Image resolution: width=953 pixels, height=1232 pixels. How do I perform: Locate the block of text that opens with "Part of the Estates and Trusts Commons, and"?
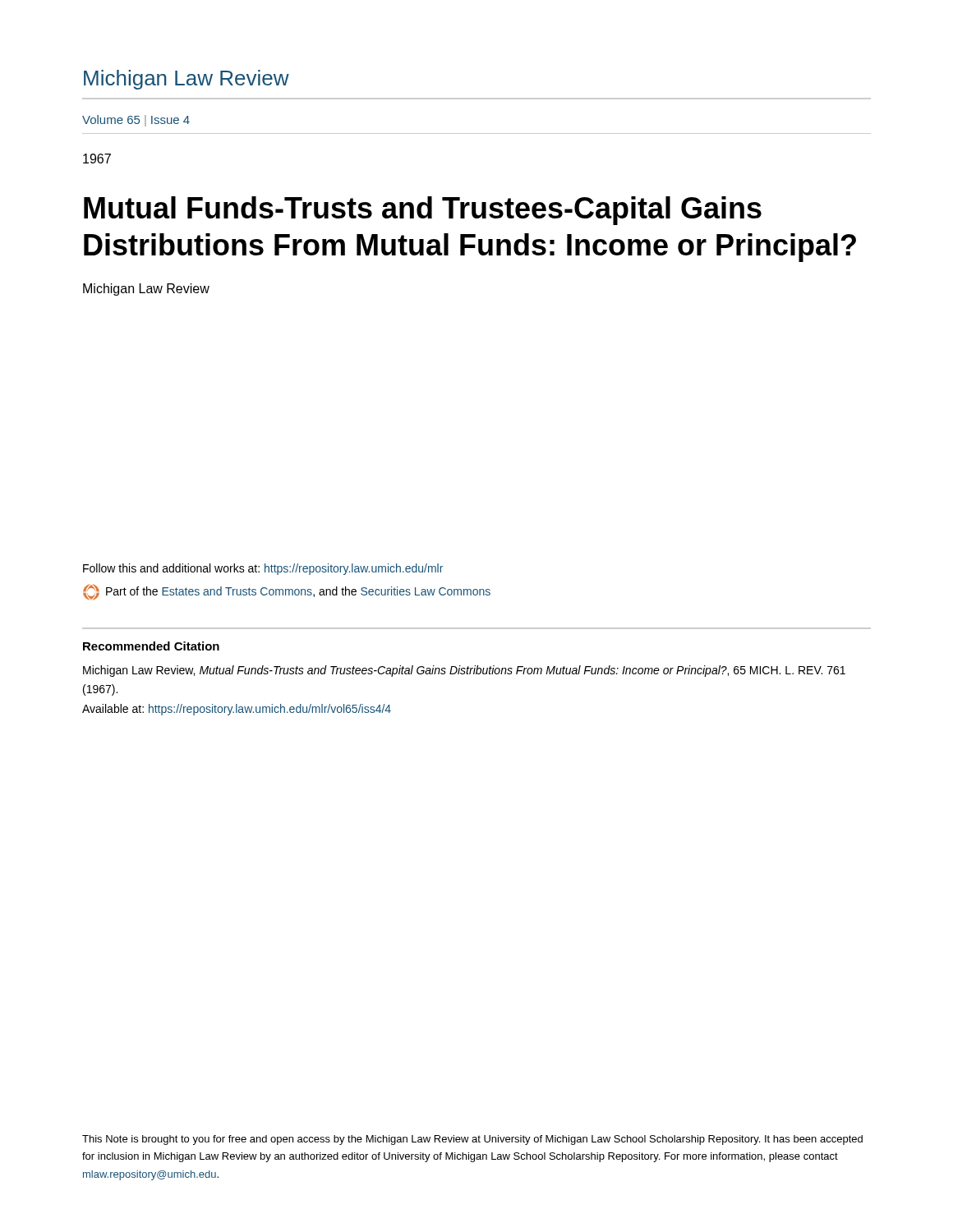pyautogui.click(x=286, y=592)
